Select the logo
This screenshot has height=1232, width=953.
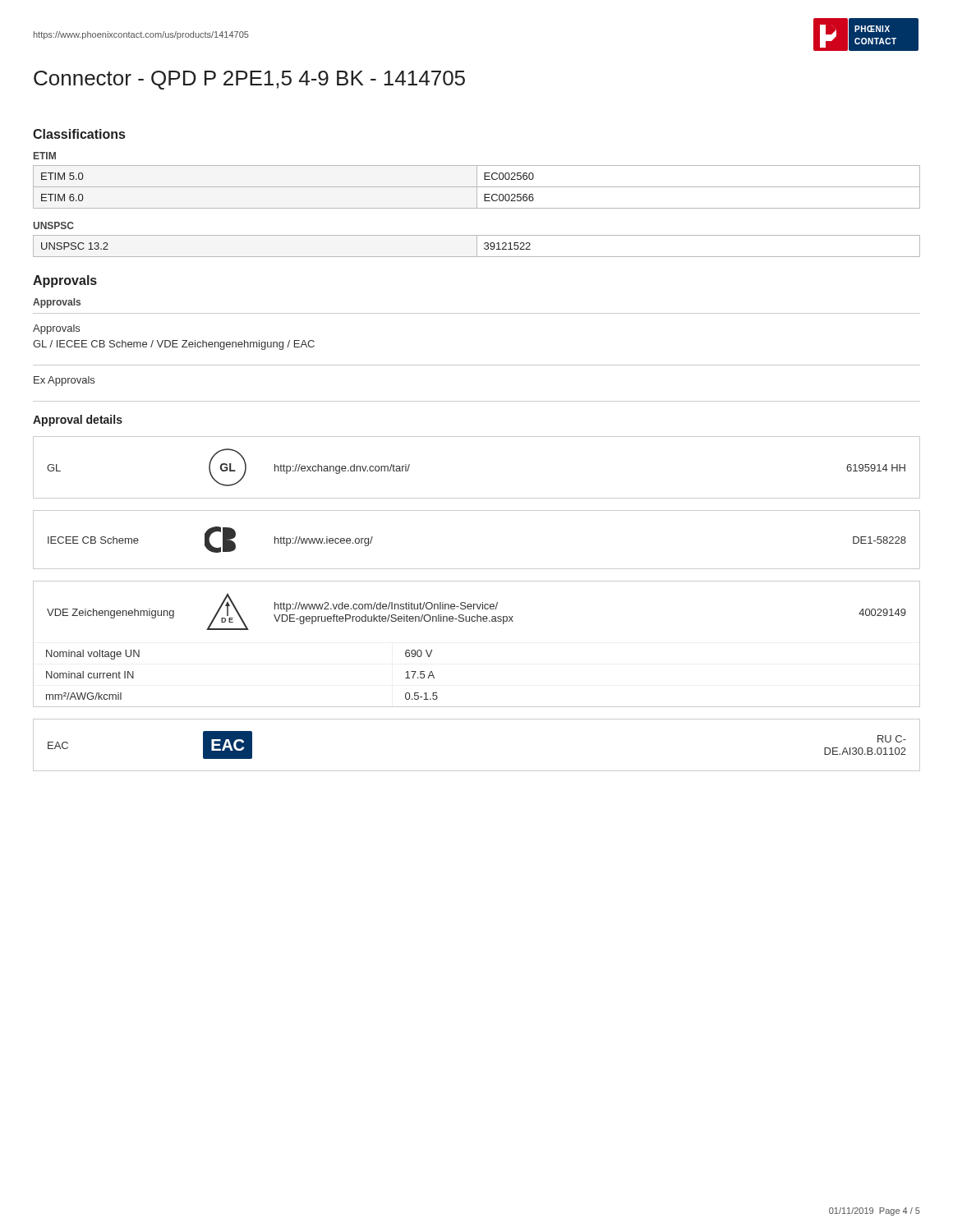point(867,34)
